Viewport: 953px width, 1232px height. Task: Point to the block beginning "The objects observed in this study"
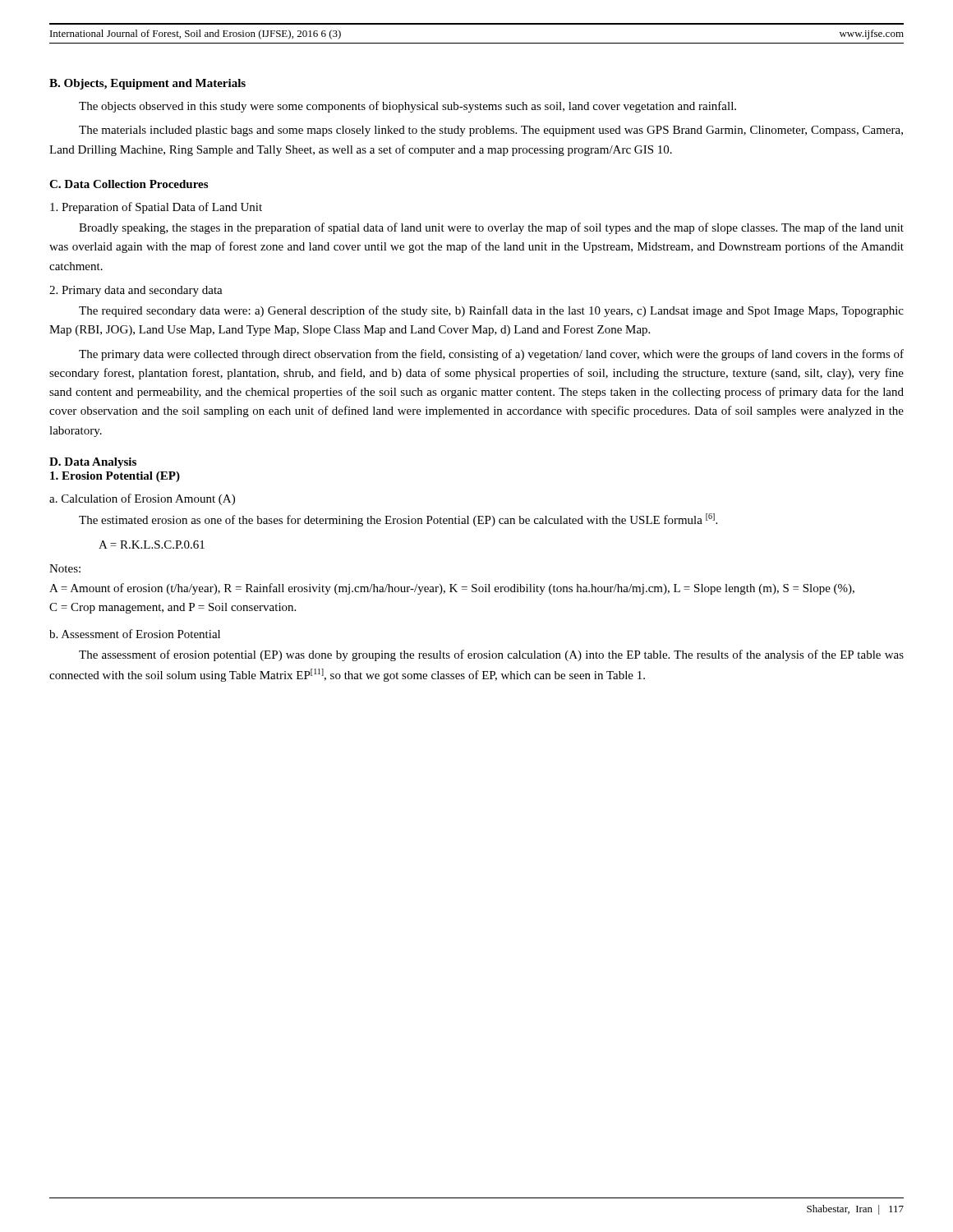pyautogui.click(x=476, y=128)
